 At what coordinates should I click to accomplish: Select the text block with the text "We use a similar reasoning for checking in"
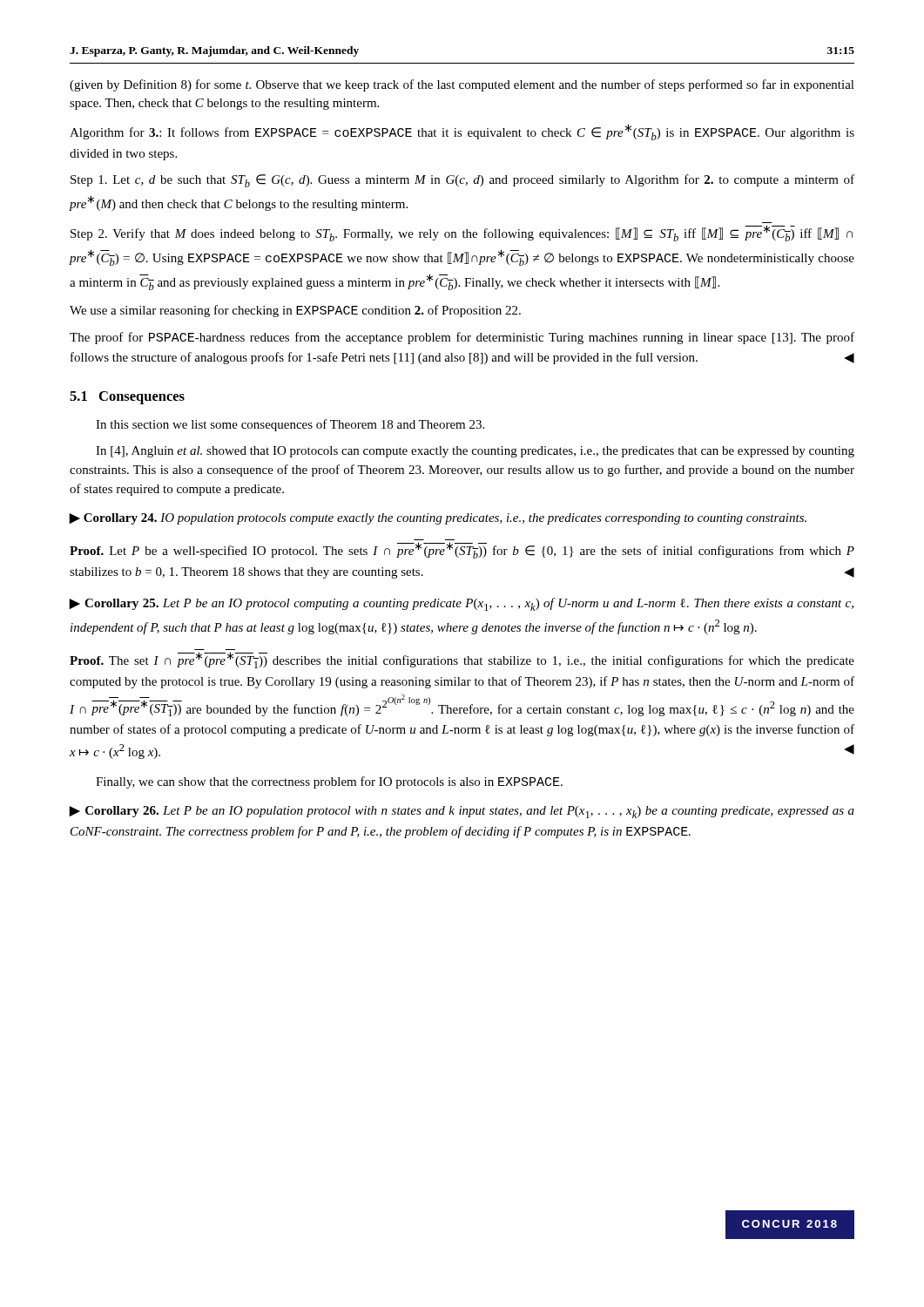(296, 311)
